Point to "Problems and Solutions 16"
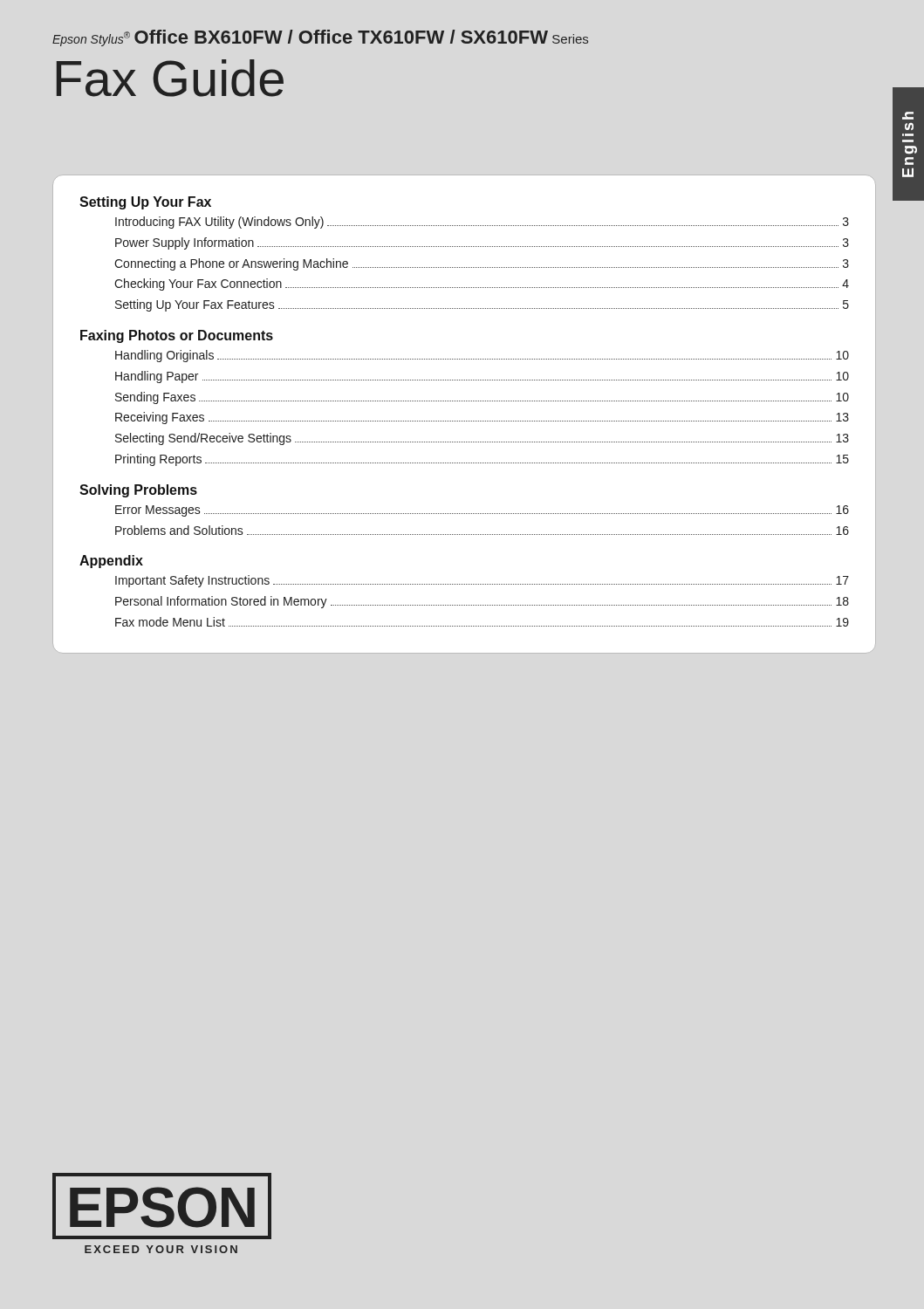The image size is (924, 1309). coord(482,531)
